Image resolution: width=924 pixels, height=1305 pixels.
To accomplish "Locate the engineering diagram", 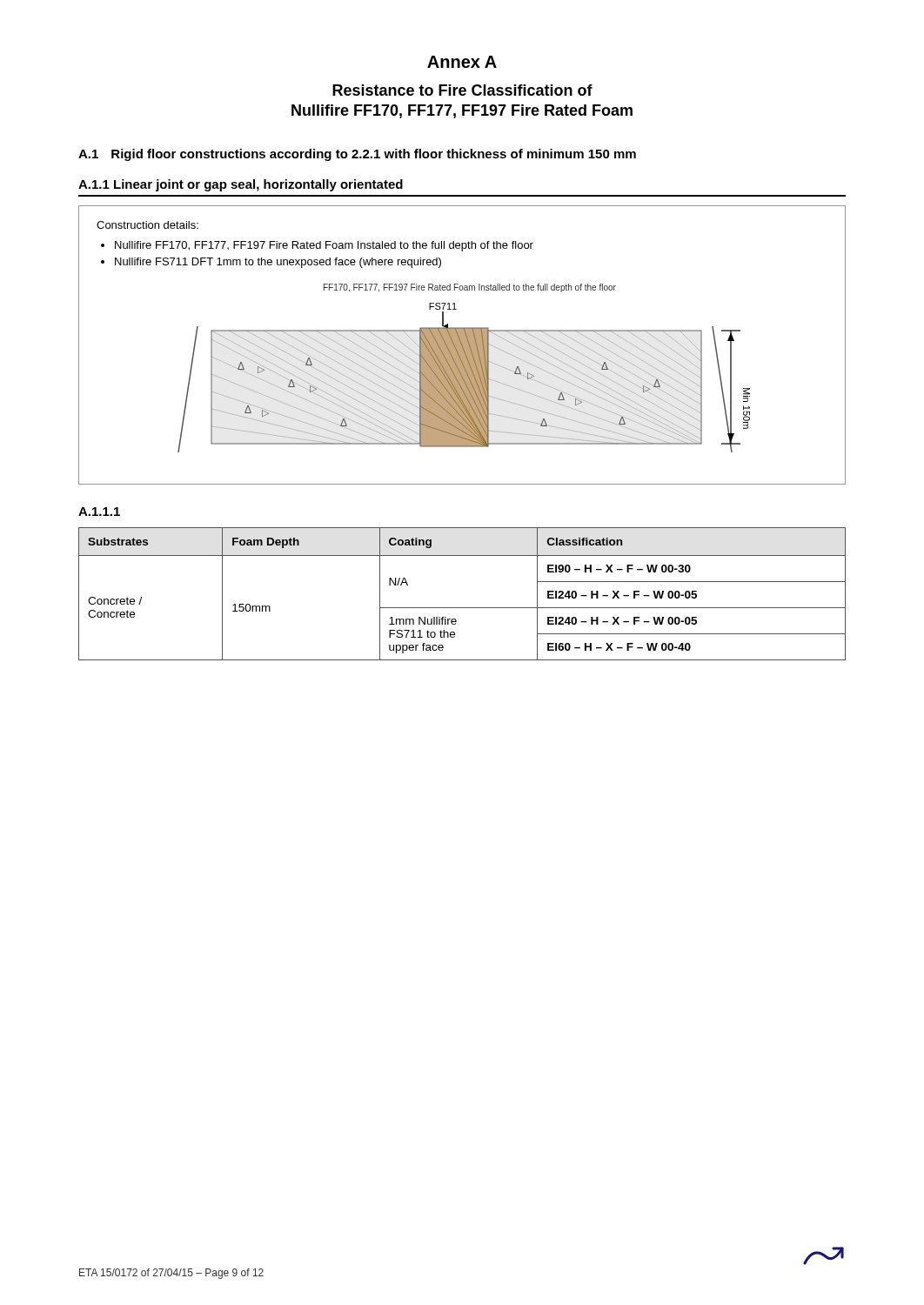I will coord(462,374).
